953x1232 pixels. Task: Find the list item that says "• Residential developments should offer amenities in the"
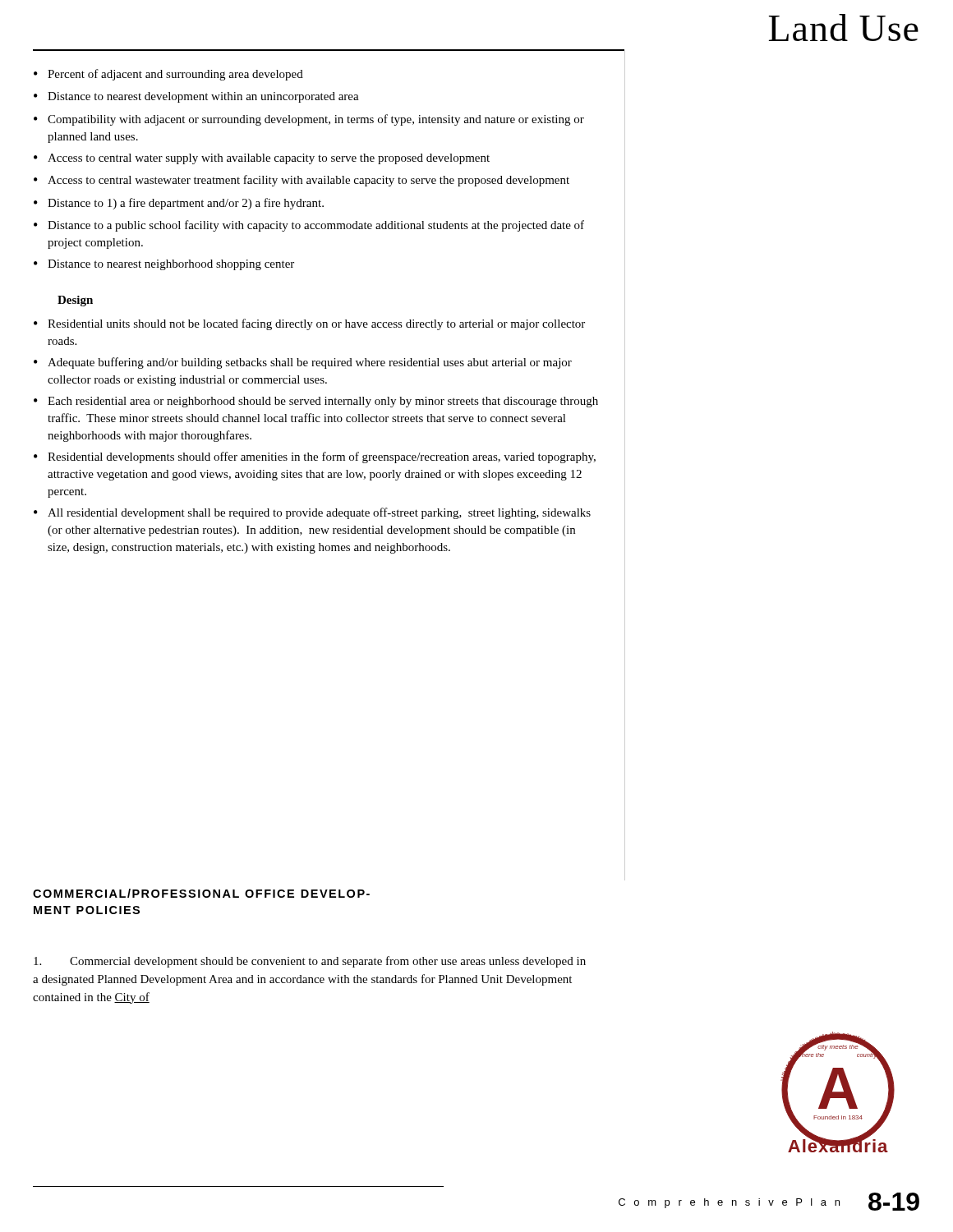[316, 475]
